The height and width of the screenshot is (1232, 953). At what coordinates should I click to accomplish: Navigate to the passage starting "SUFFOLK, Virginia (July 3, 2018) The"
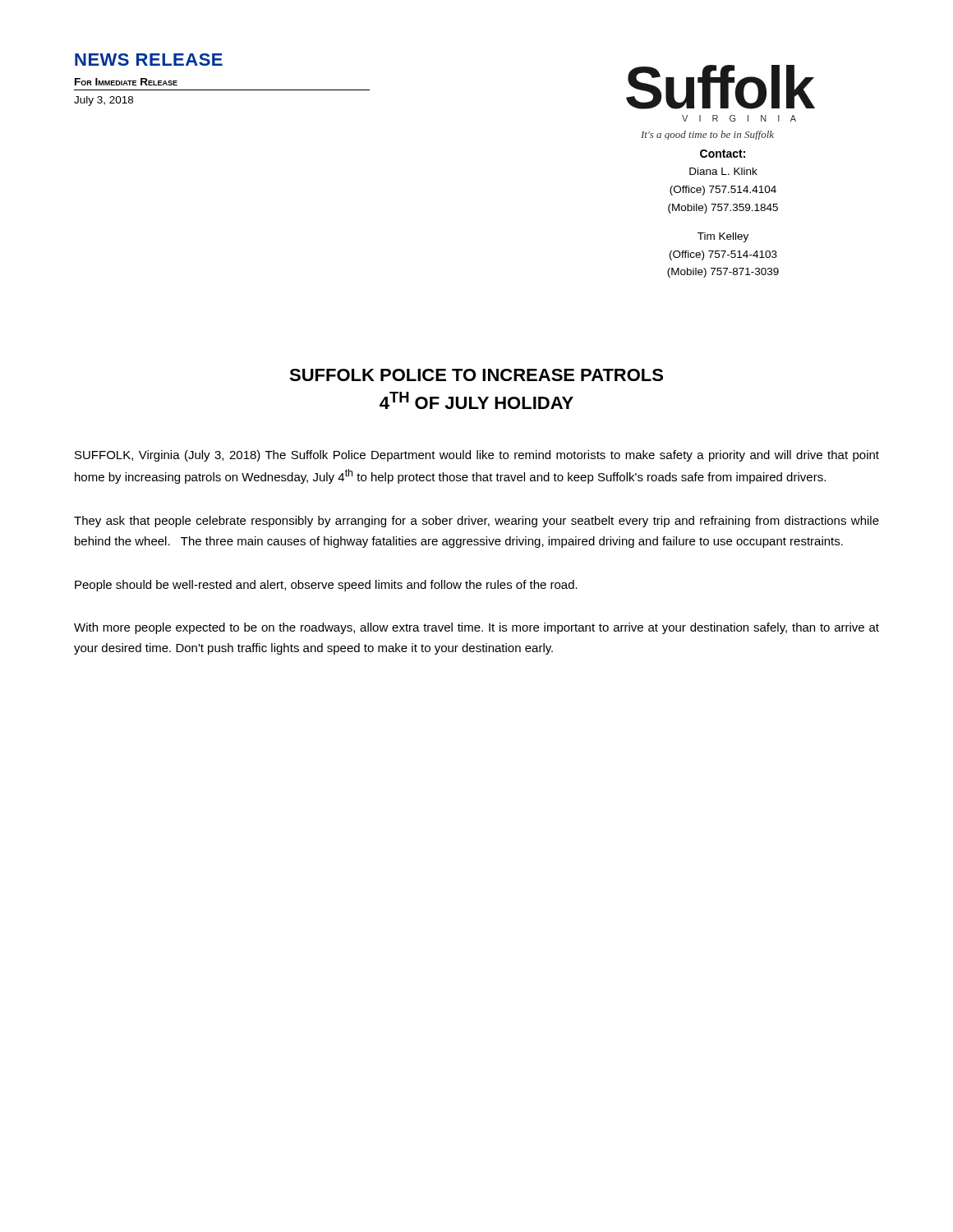(x=476, y=466)
